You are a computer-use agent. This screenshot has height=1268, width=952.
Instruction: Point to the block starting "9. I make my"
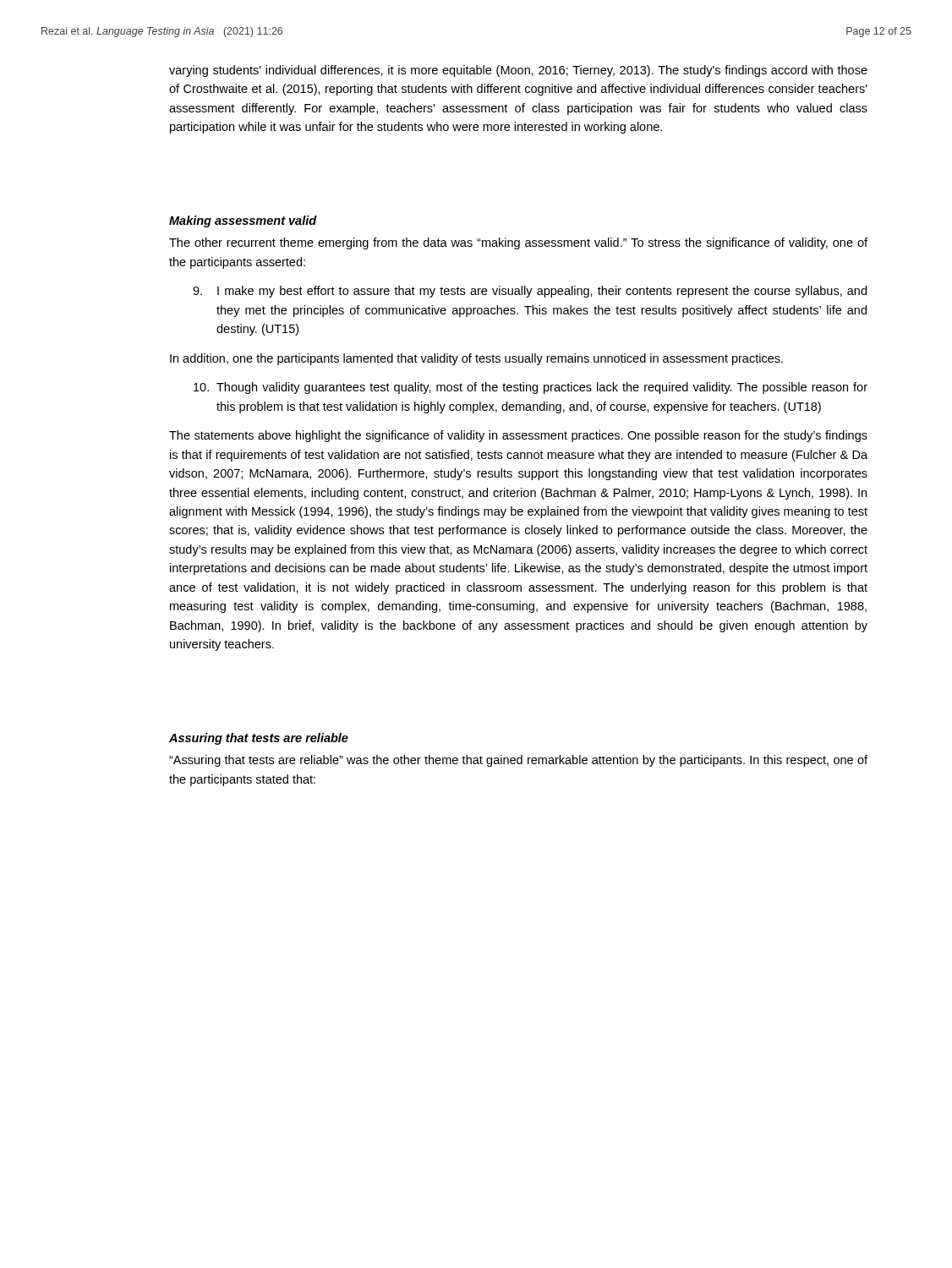pos(530,310)
